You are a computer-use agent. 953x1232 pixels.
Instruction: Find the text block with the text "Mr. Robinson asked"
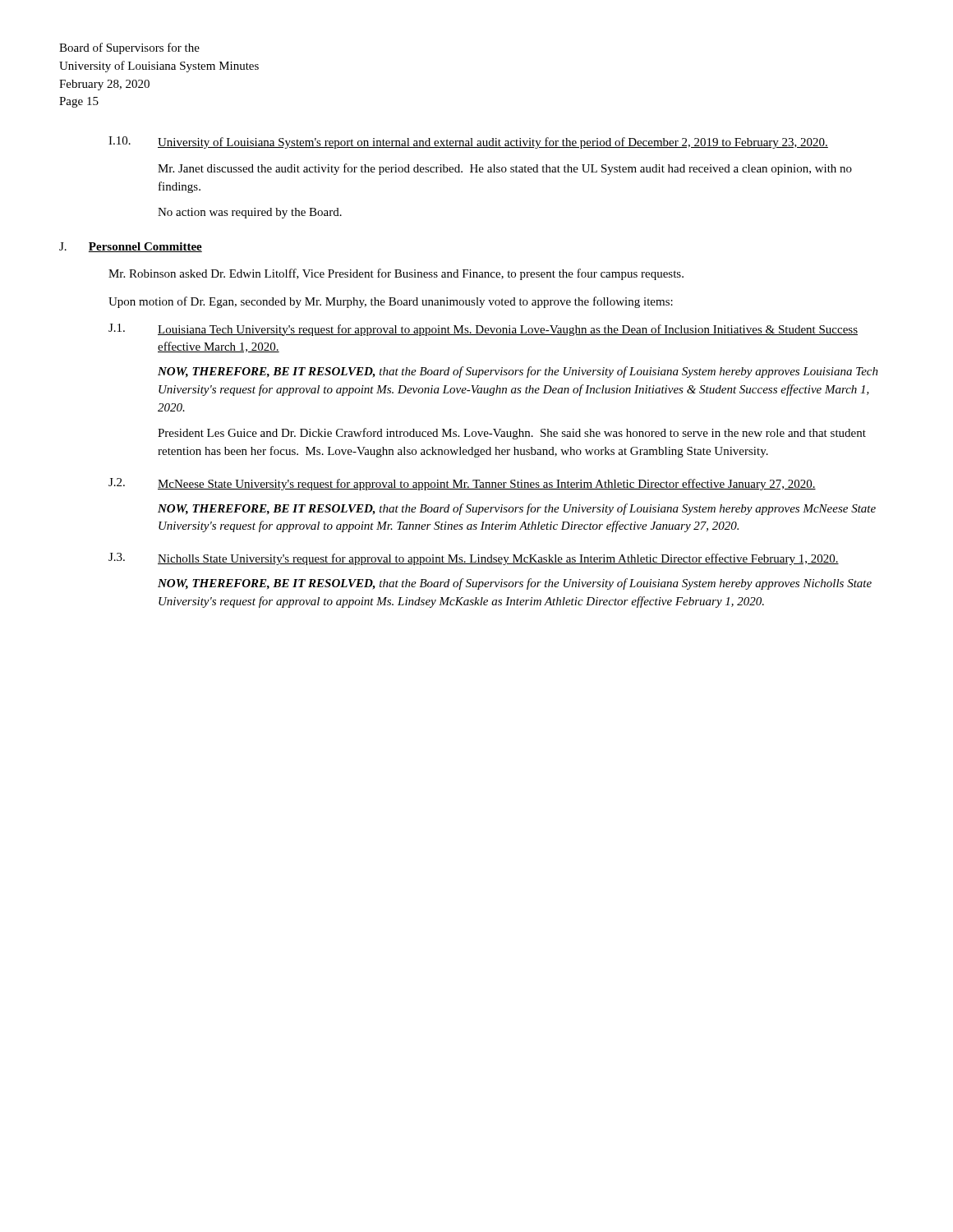396,274
